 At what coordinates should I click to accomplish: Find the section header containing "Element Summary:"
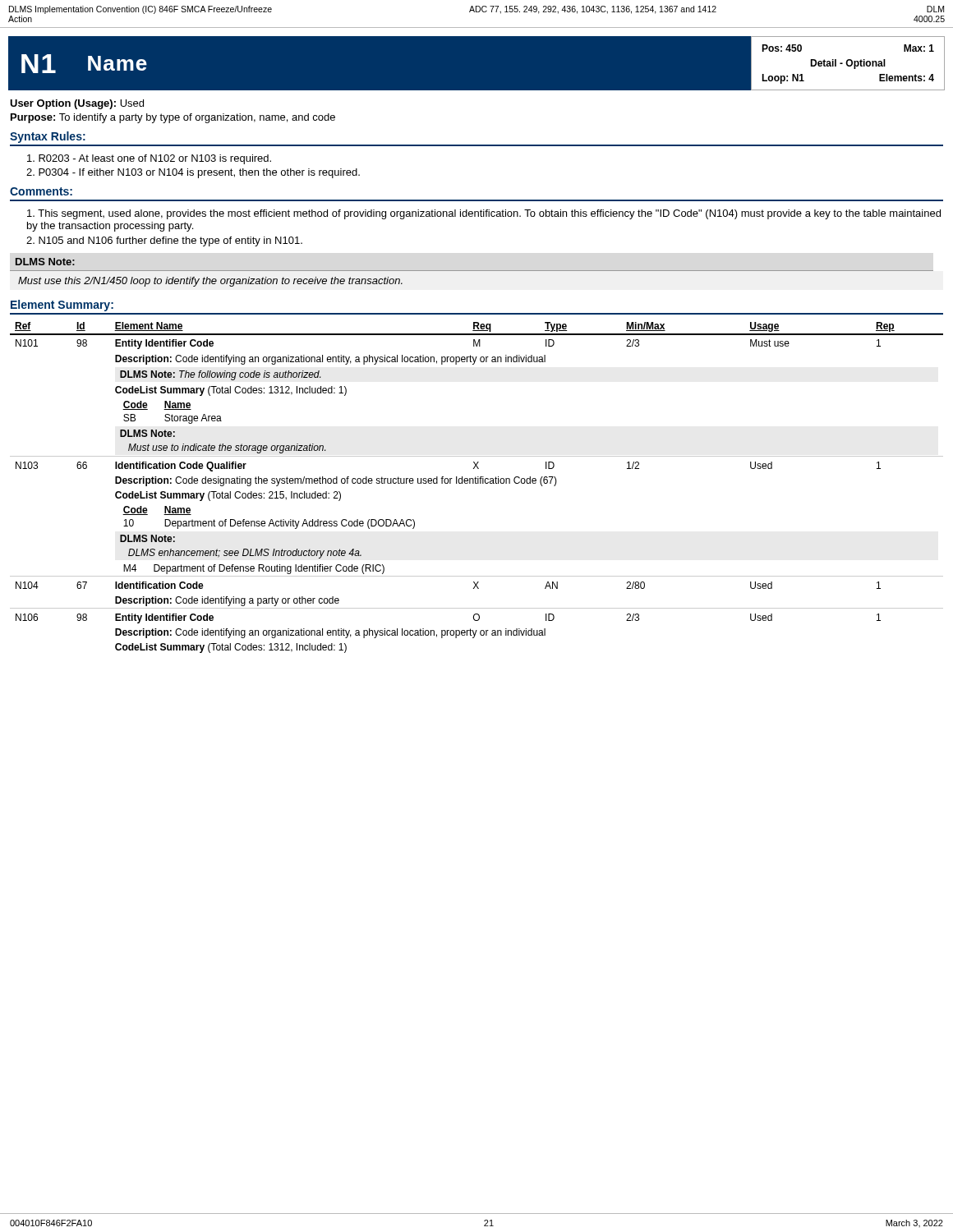pyautogui.click(x=62, y=305)
